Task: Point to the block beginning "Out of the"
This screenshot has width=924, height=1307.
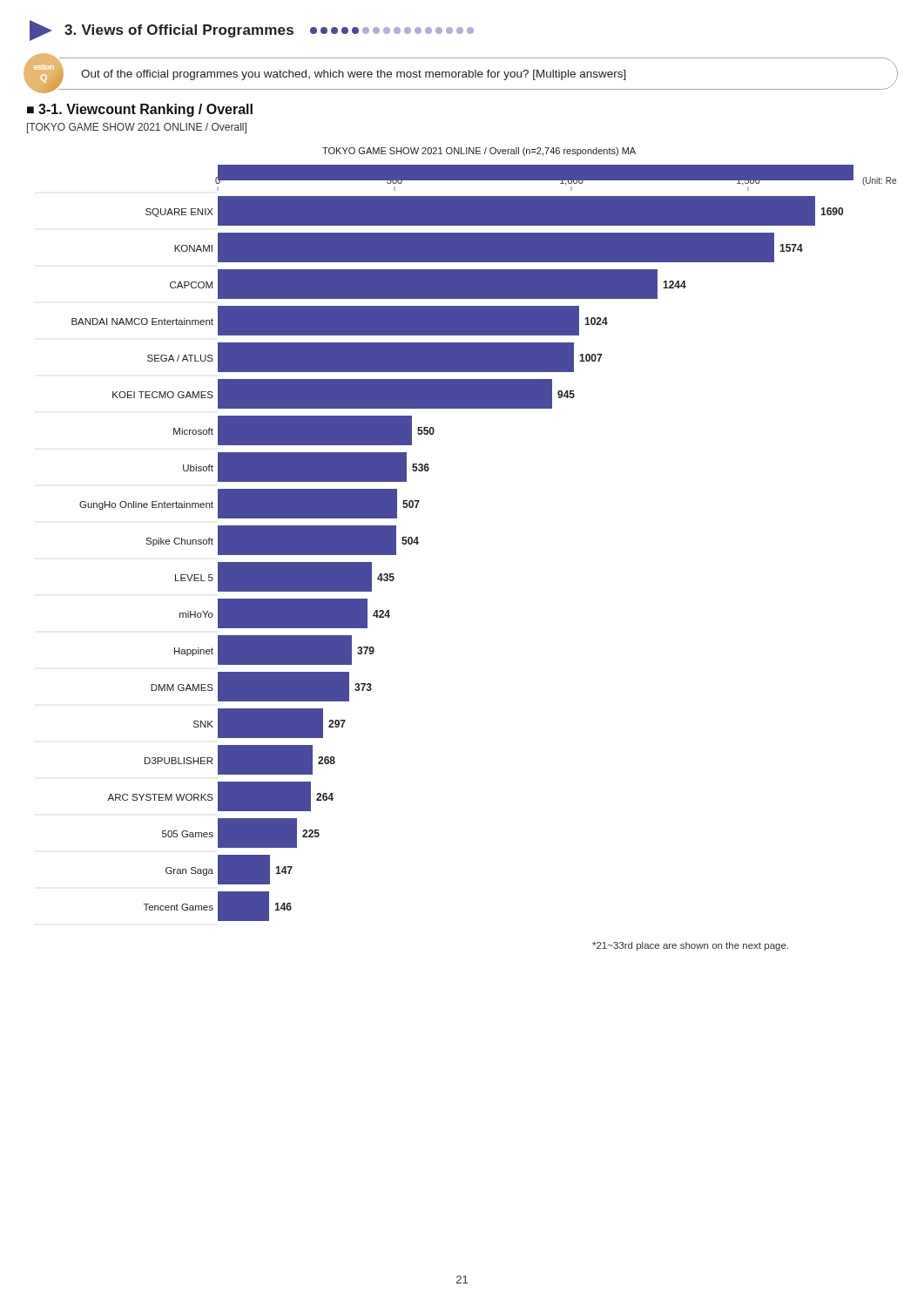Action: point(354,74)
